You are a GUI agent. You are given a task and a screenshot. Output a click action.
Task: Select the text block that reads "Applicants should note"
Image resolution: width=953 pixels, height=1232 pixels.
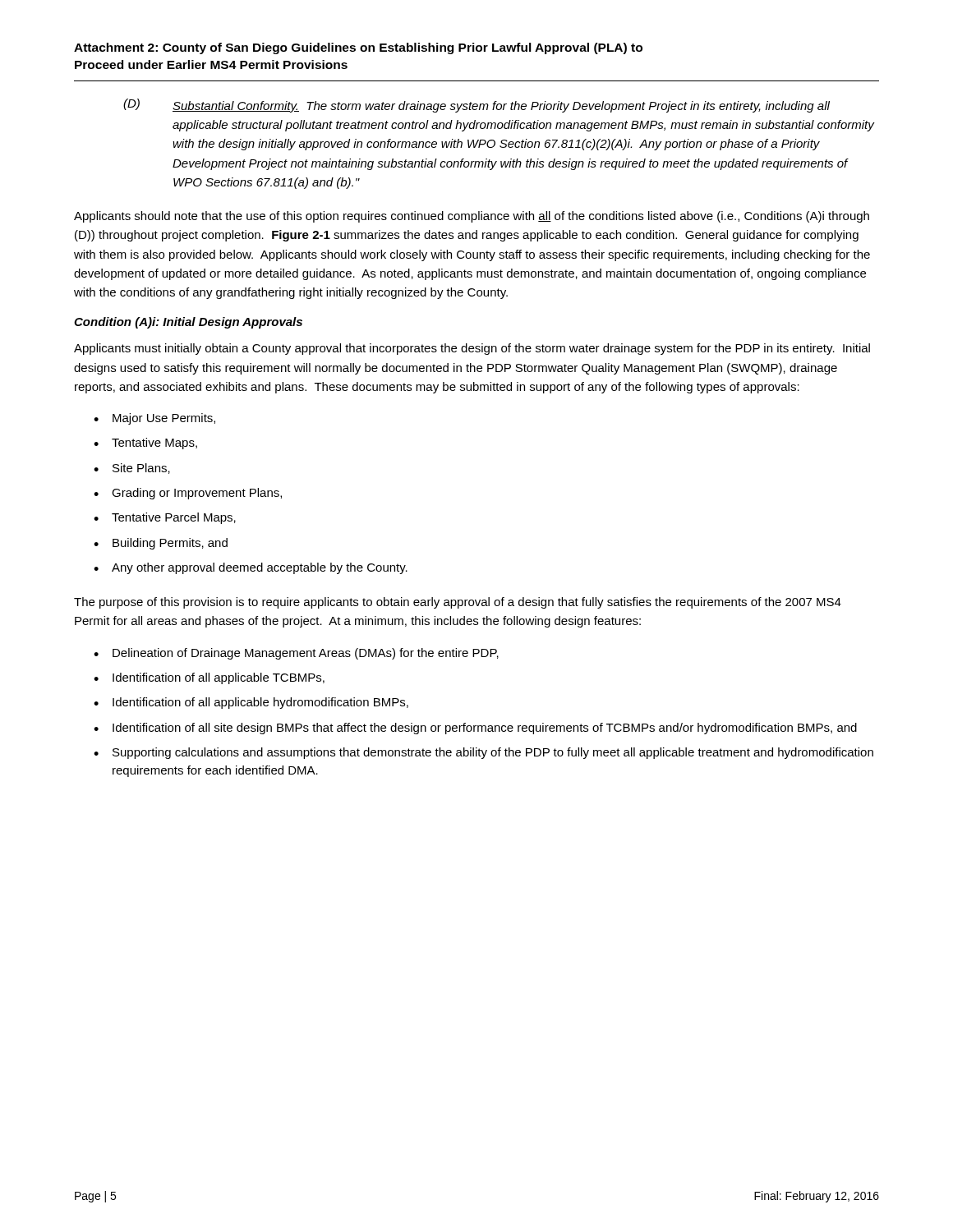472,254
